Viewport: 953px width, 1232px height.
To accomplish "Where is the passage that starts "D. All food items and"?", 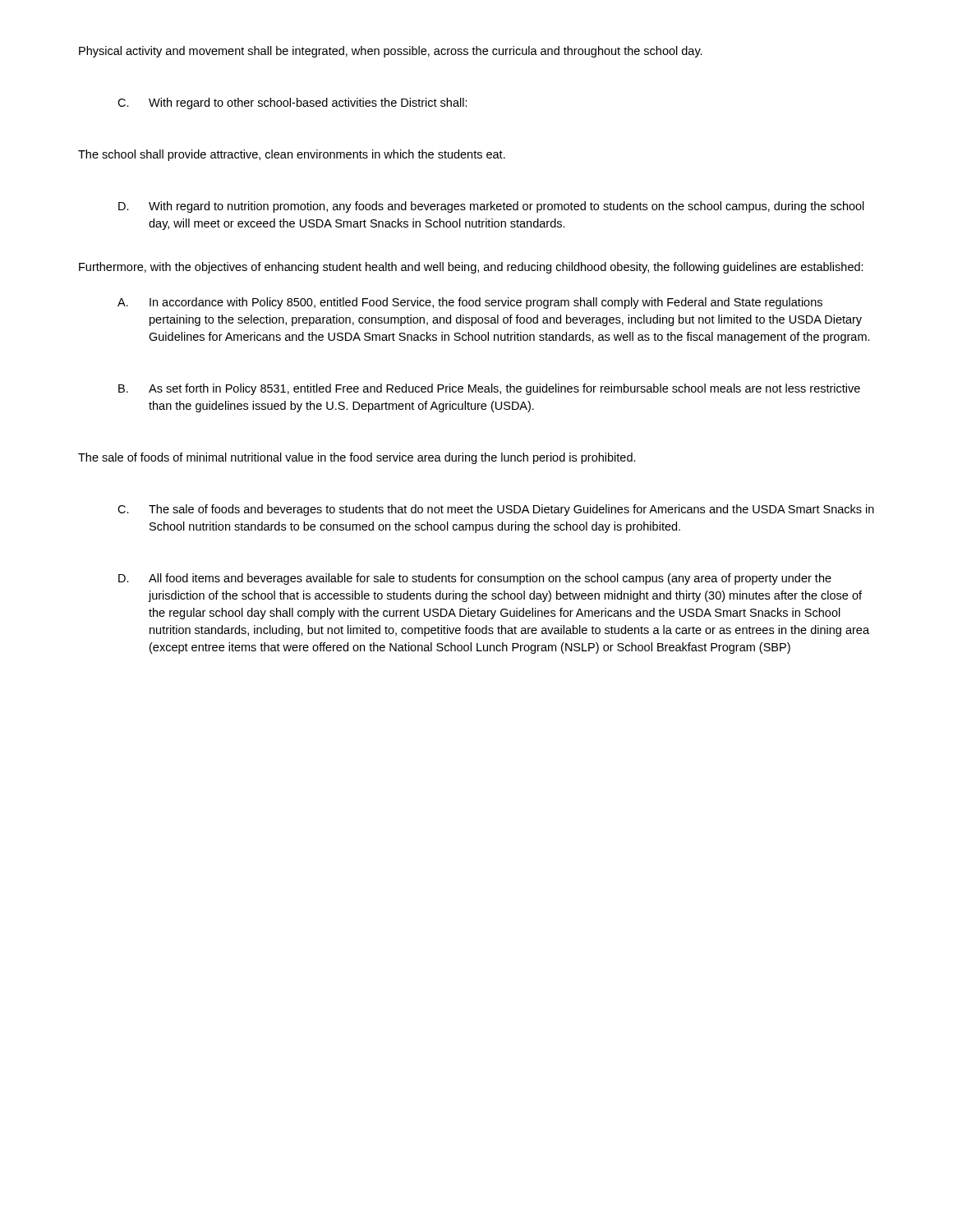I will tap(496, 613).
